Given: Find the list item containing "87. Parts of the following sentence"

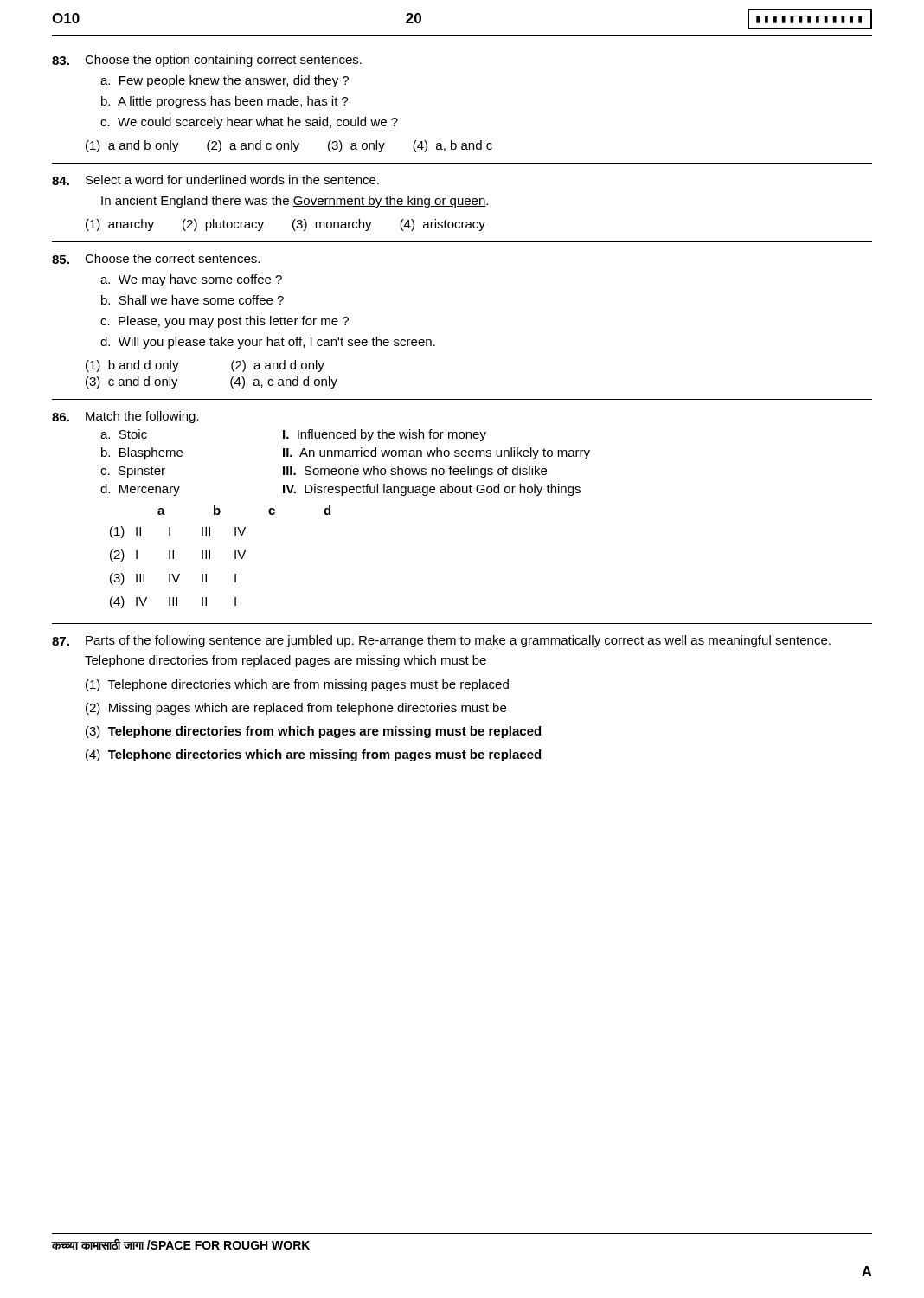Looking at the screenshot, I should pyautogui.click(x=462, y=699).
